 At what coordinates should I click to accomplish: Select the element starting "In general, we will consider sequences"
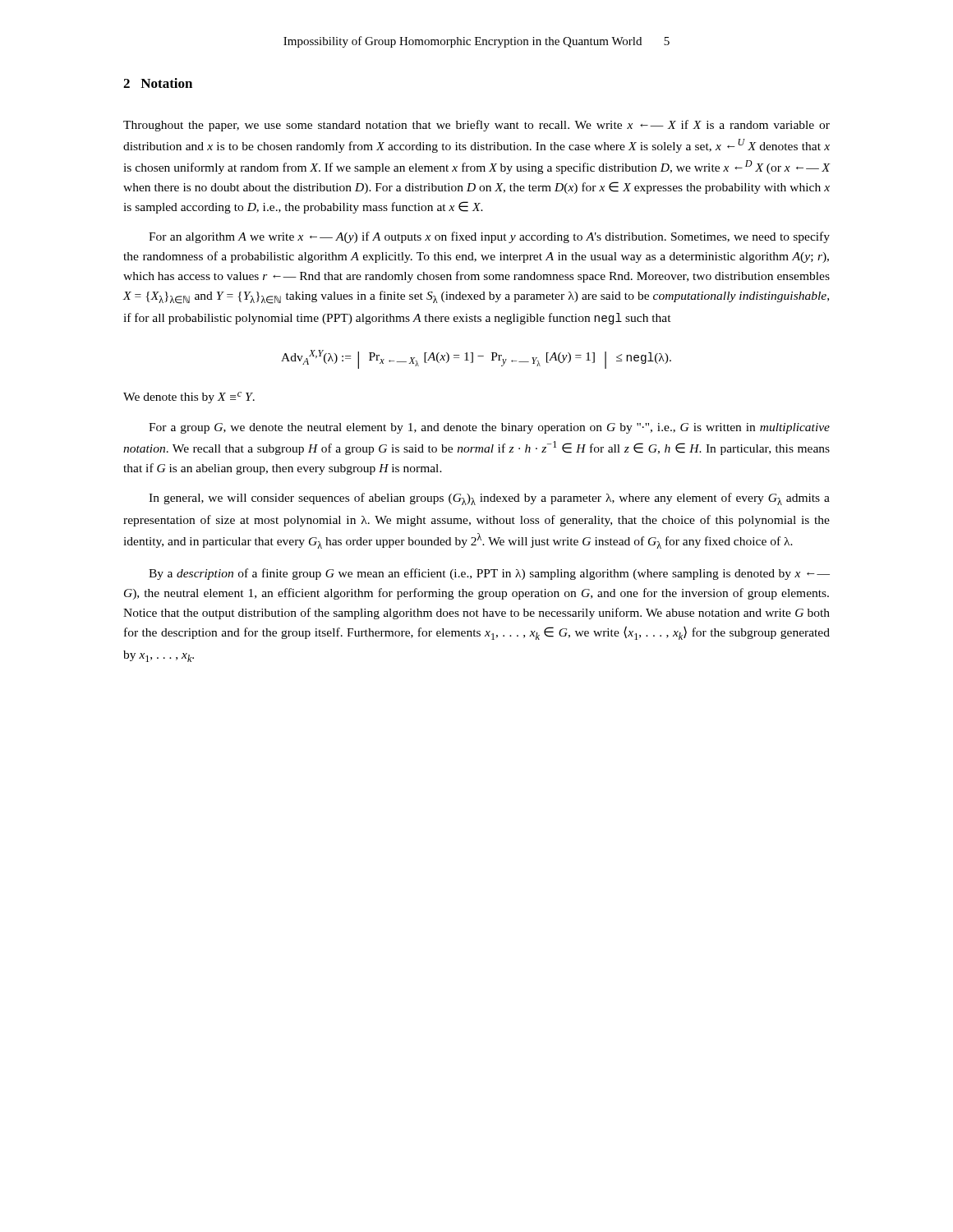[476, 521]
